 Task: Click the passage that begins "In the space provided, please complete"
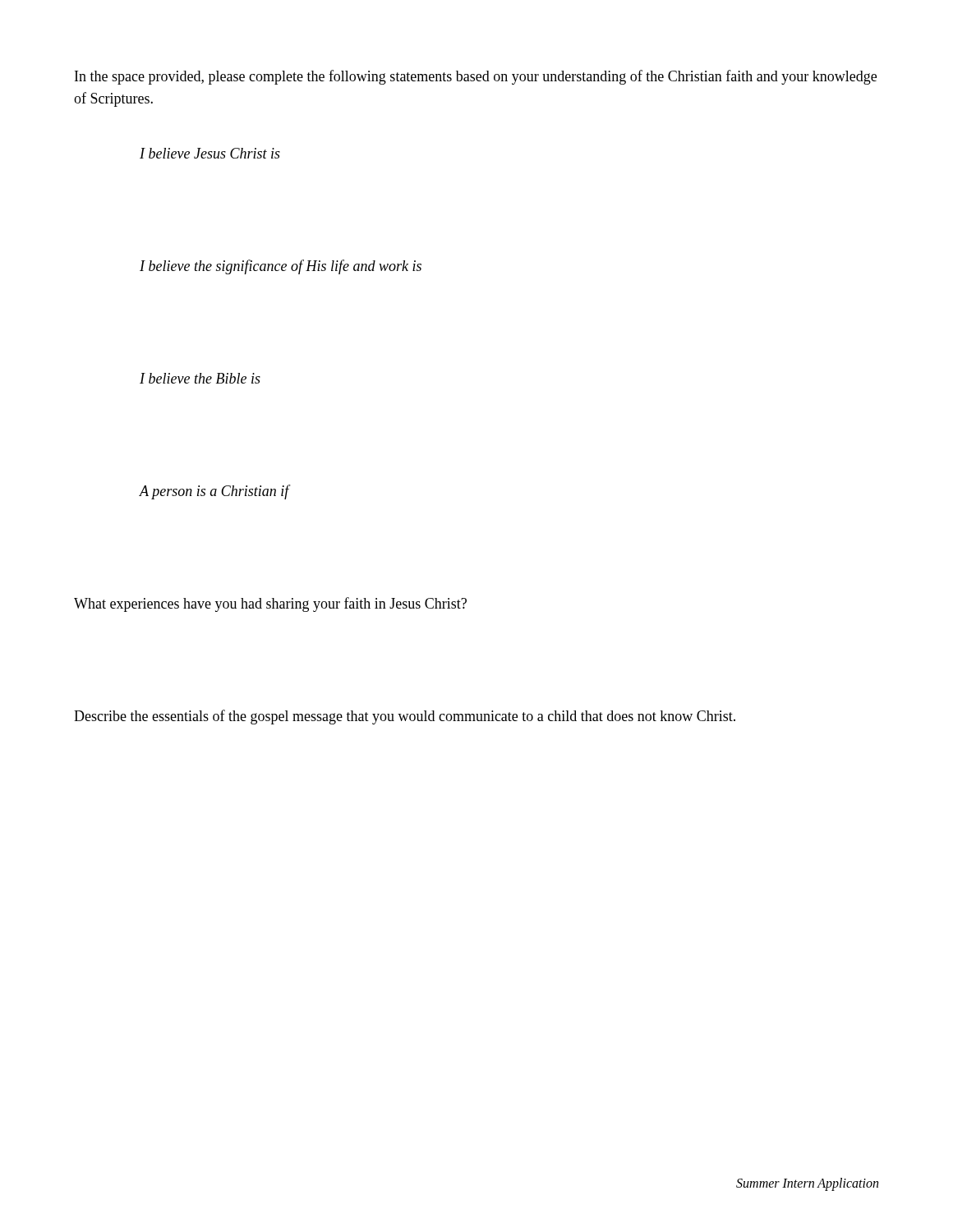point(476,87)
